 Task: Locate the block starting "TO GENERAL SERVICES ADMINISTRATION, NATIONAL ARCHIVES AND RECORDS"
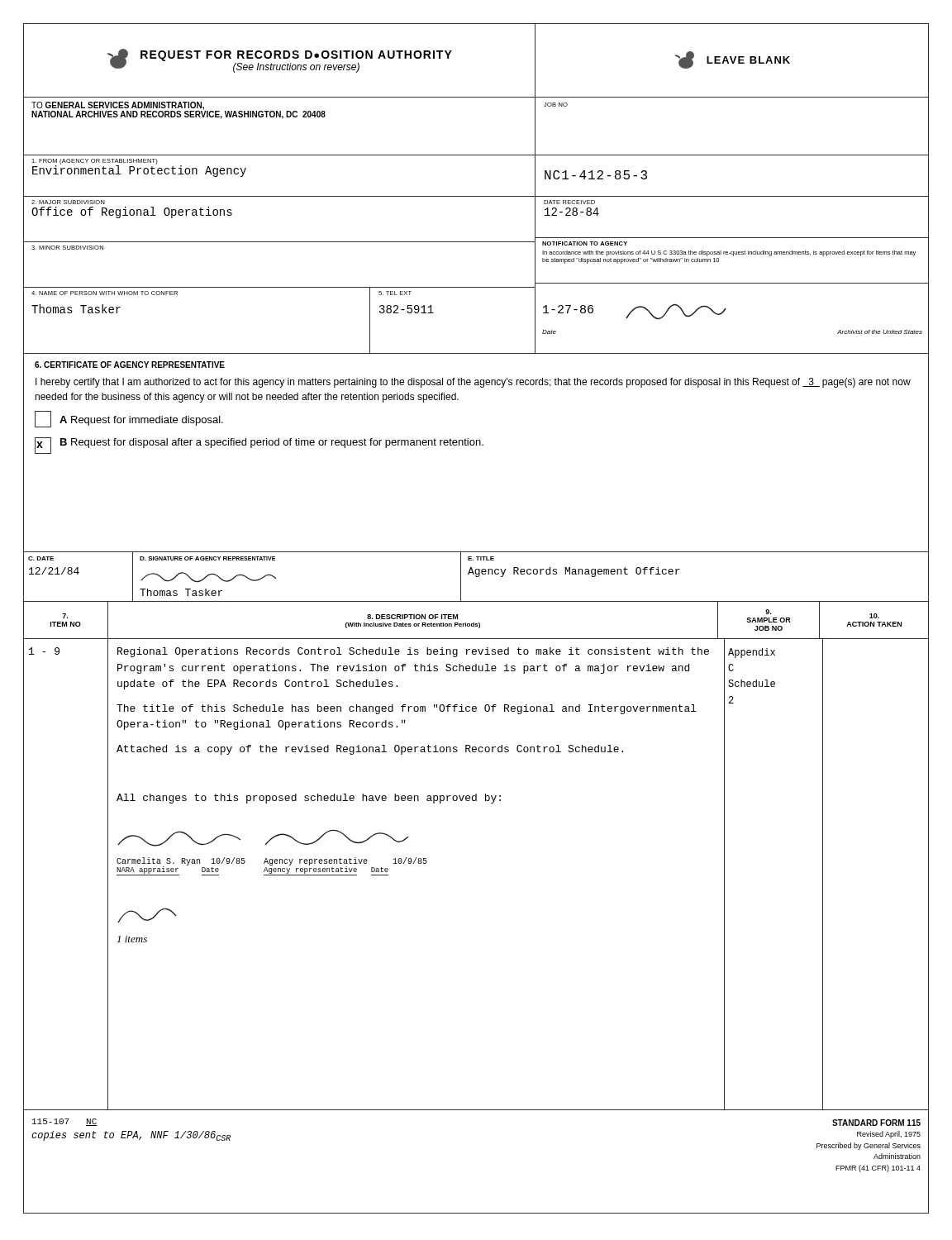[x=279, y=110]
